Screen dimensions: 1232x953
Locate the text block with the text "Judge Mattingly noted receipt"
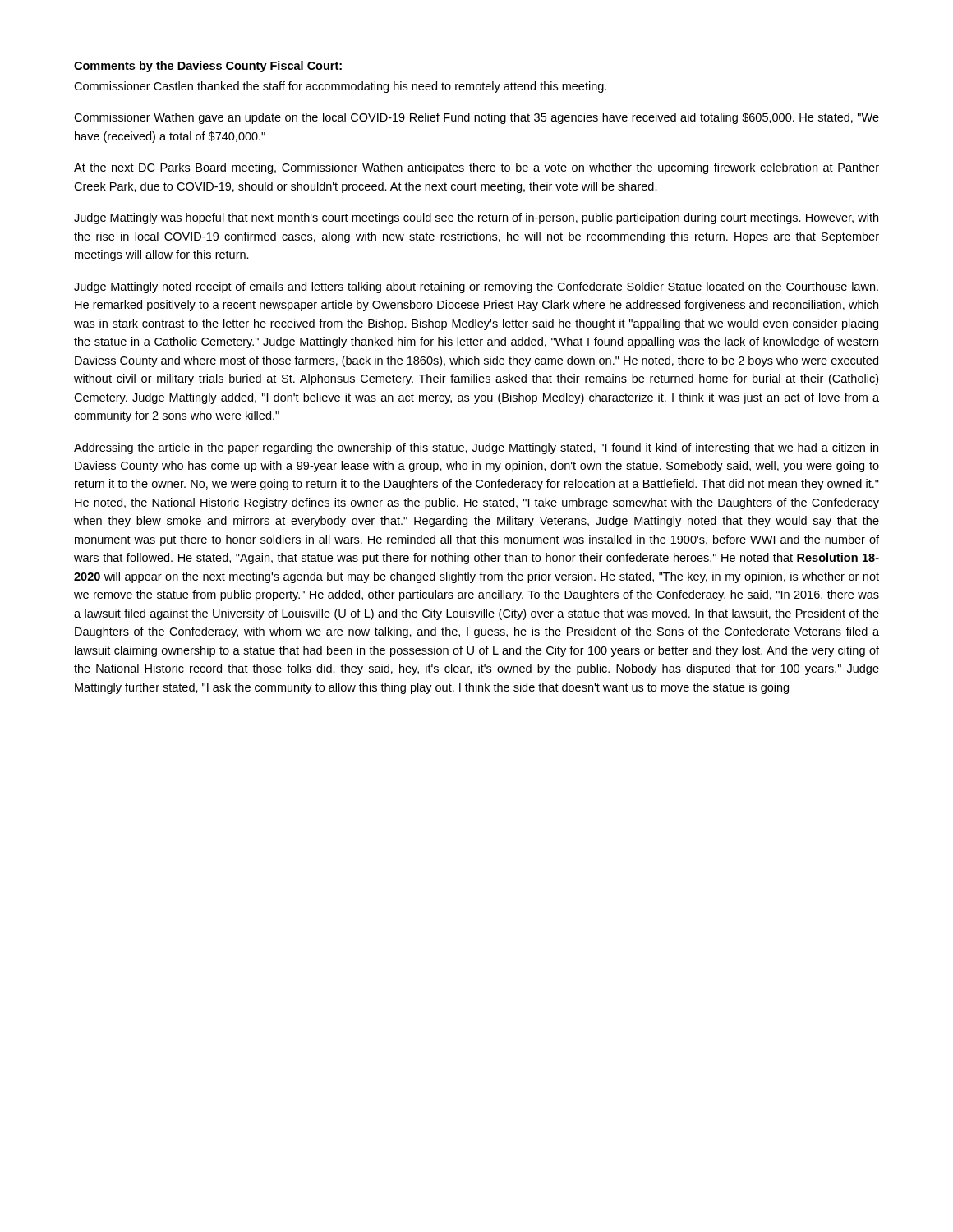[476, 351]
